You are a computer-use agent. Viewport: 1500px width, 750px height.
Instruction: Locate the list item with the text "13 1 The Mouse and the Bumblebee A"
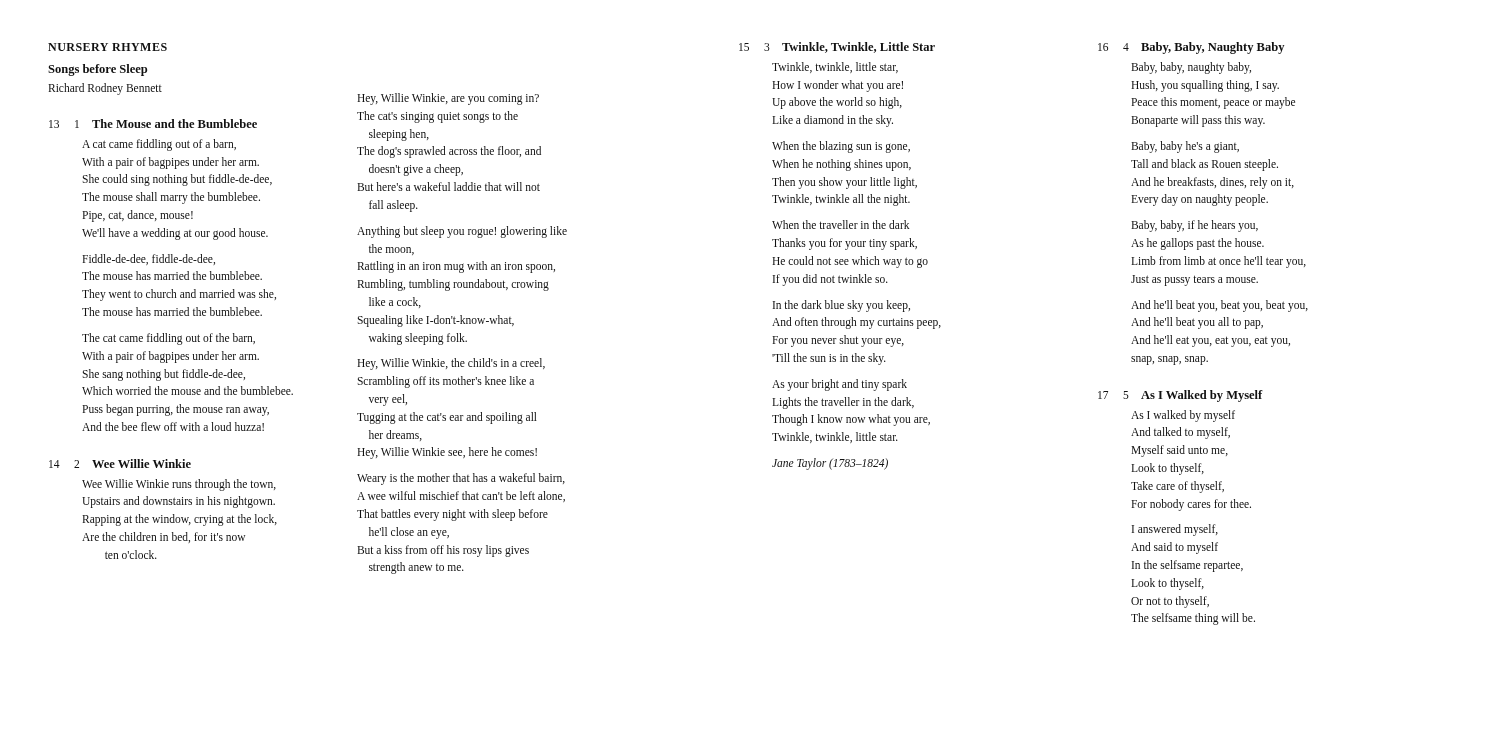[188, 276]
